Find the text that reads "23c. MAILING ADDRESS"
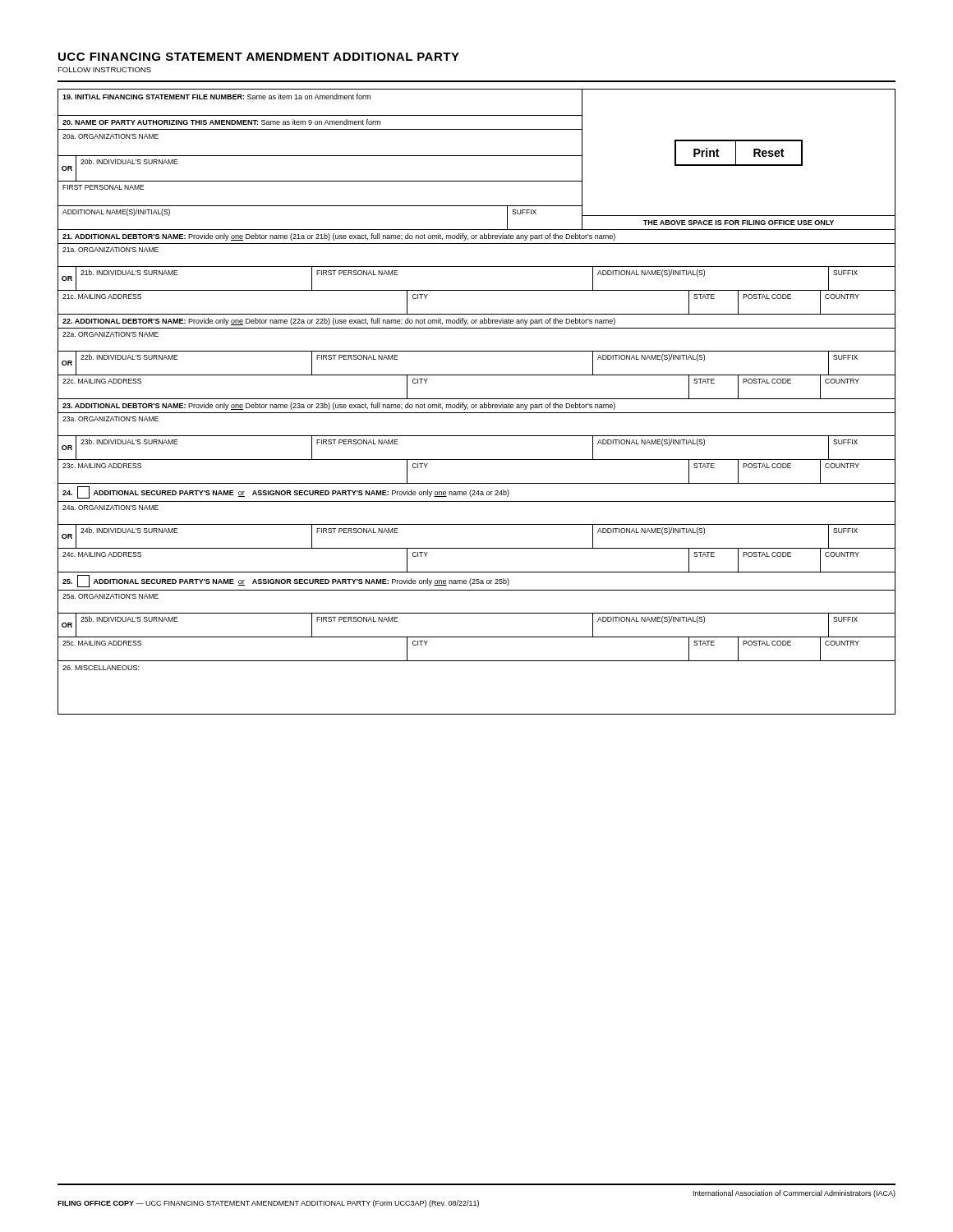The width and height of the screenshot is (953, 1232). click(102, 466)
